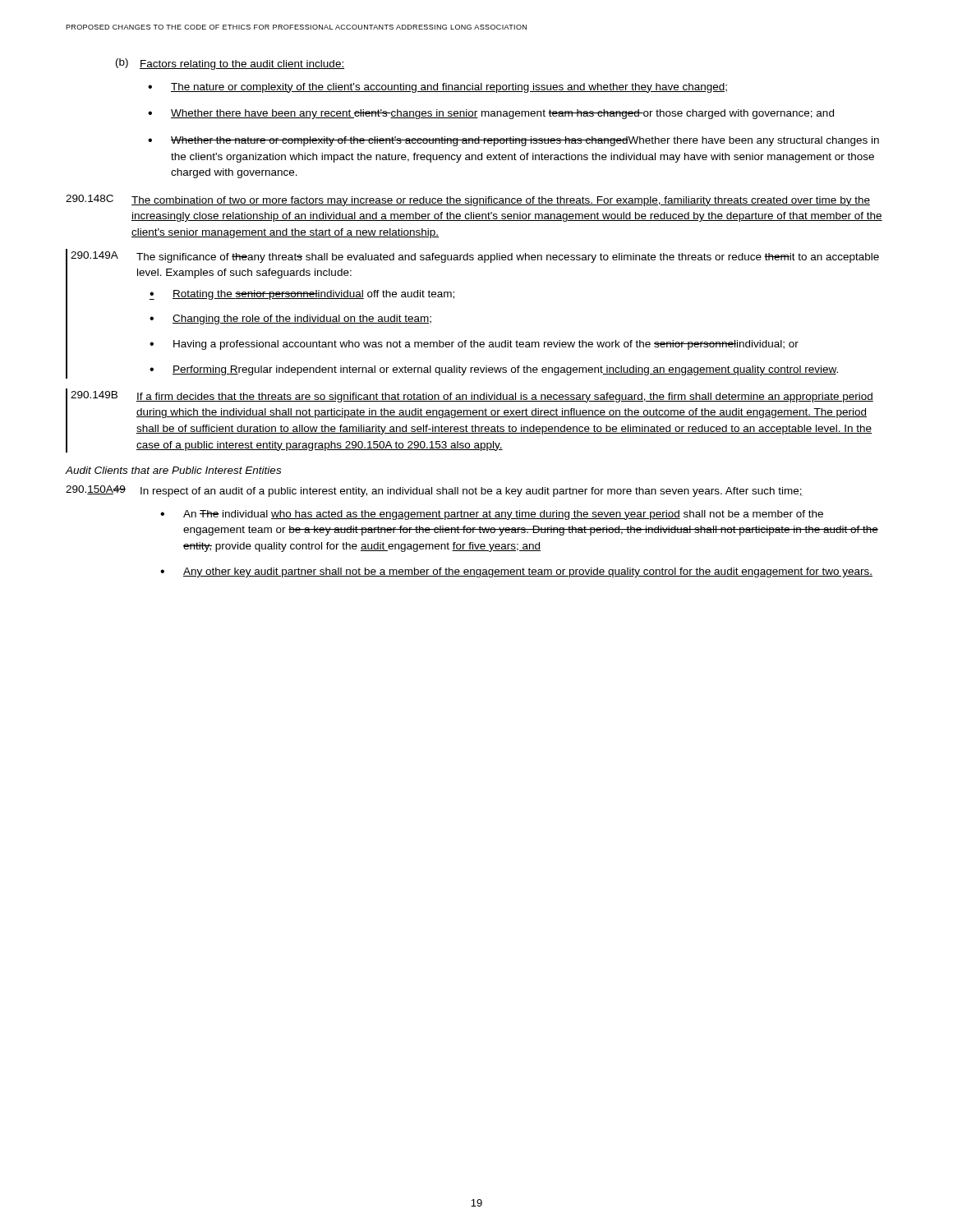Image resolution: width=953 pixels, height=1232 pixels.
Task: Click the passage that begins "• The nature or complexity of"
Action: [x=518, y=87]
